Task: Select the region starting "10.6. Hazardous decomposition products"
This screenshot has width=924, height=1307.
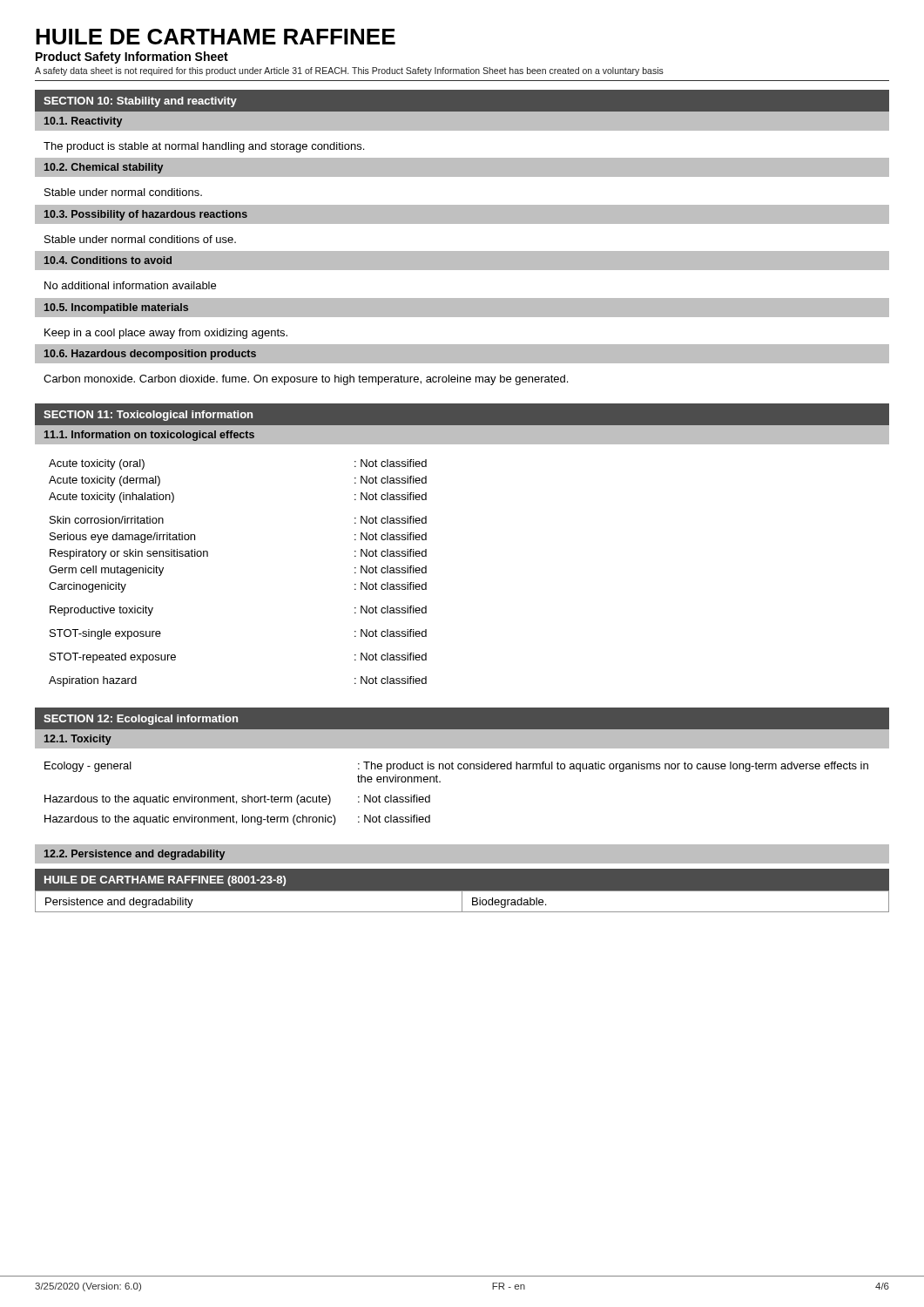Action: pyautogui.click(x=150, y=354)
